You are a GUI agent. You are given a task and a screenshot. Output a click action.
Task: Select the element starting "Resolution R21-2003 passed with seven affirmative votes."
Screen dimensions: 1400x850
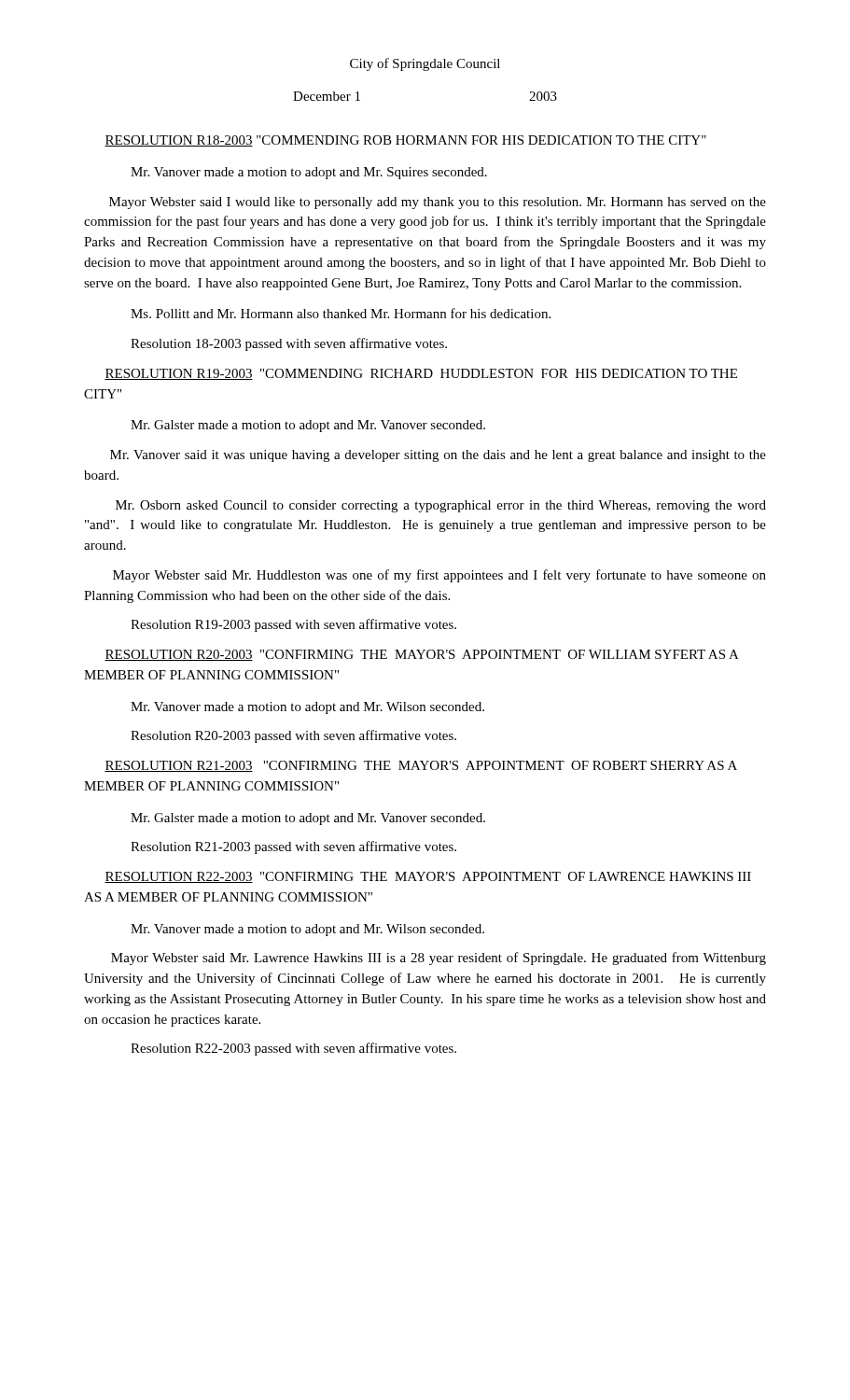pyautogui.click(x=294, y=847)
